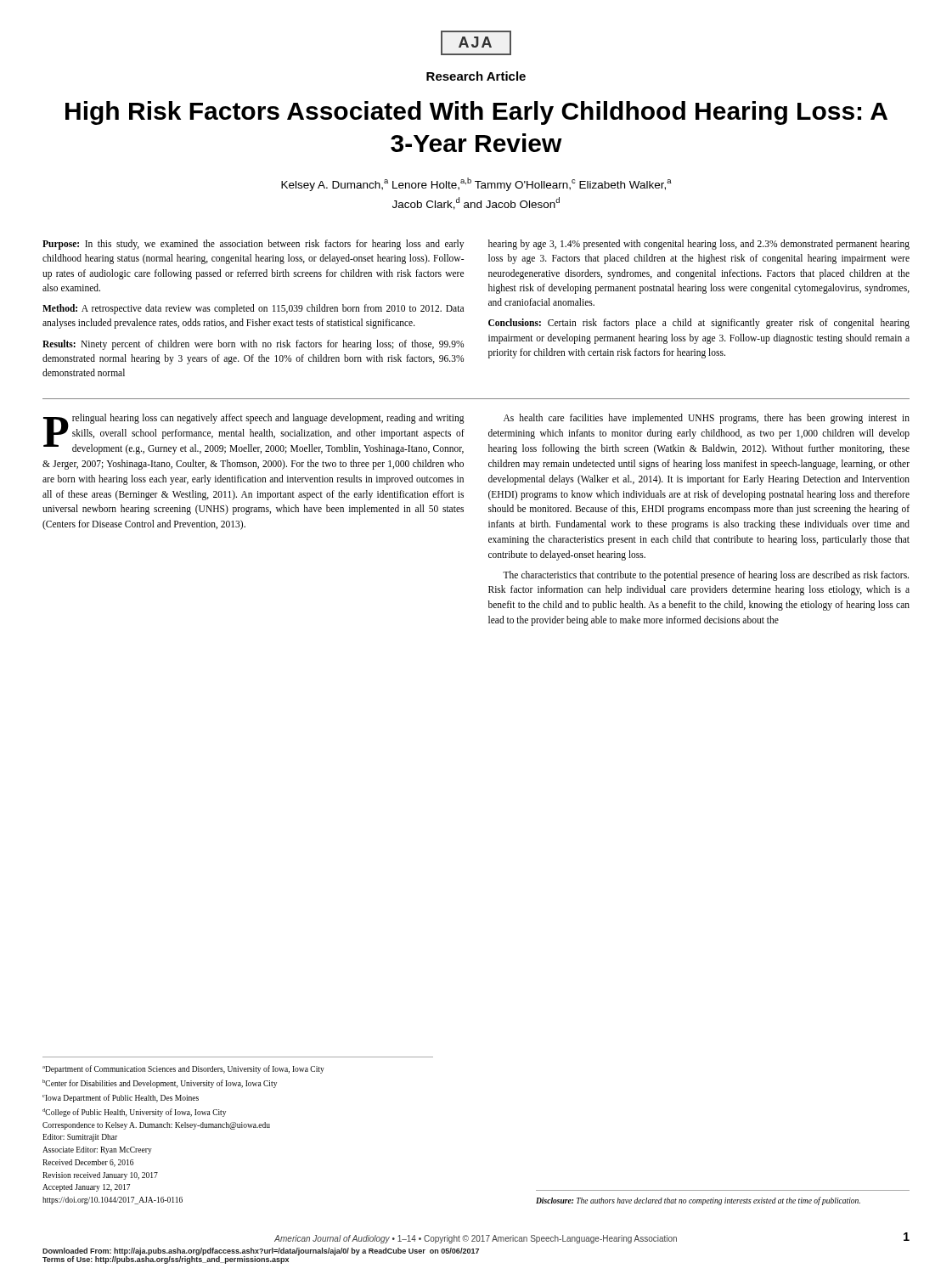Point to the title beginning "High Risk Factors"
Viewport: 952px width, 1274px height.
click(x=476, y=127)
